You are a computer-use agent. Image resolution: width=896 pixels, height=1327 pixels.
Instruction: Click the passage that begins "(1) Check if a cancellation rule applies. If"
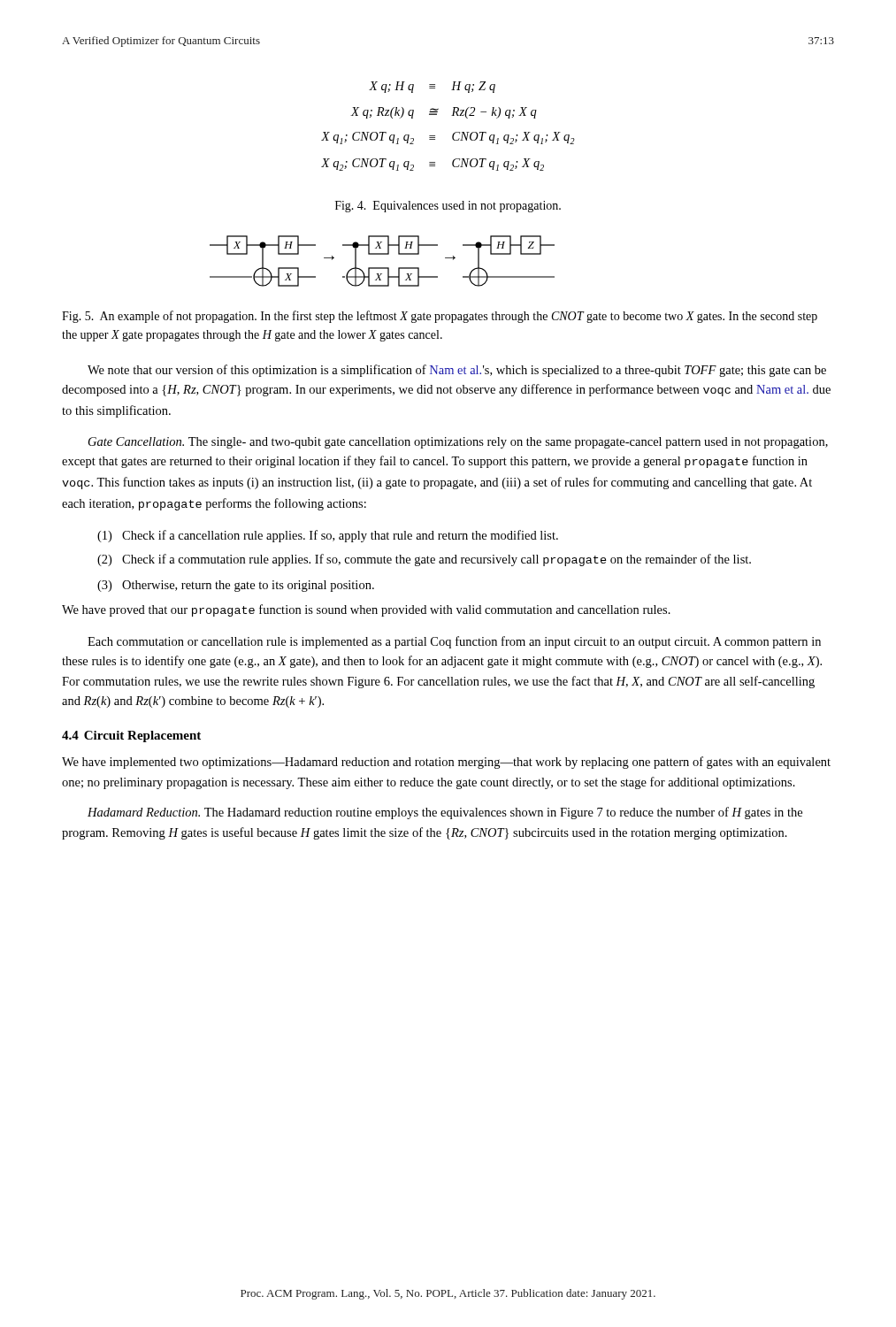point(448,535)
